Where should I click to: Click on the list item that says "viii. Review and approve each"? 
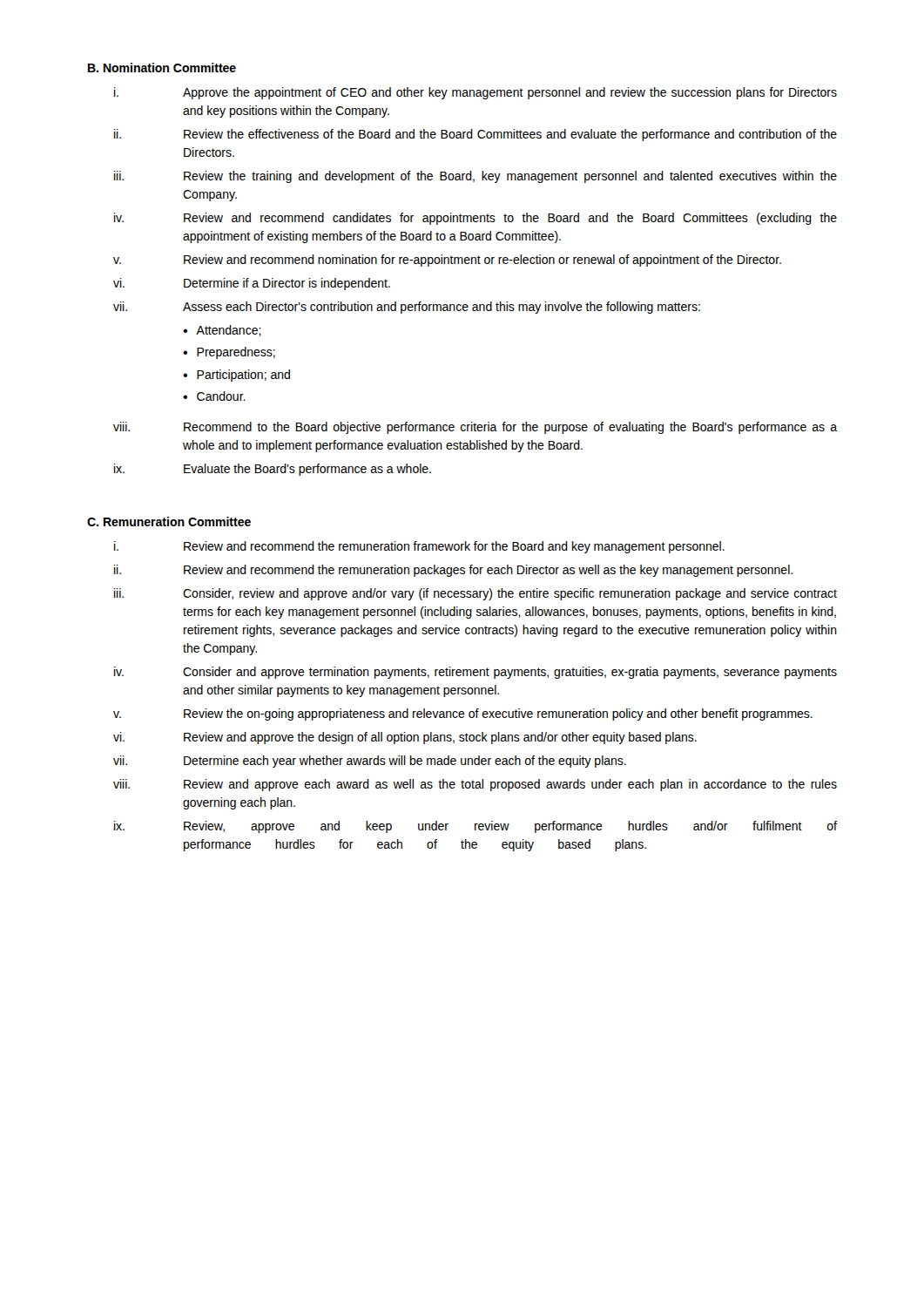click(x=462, y=793)
